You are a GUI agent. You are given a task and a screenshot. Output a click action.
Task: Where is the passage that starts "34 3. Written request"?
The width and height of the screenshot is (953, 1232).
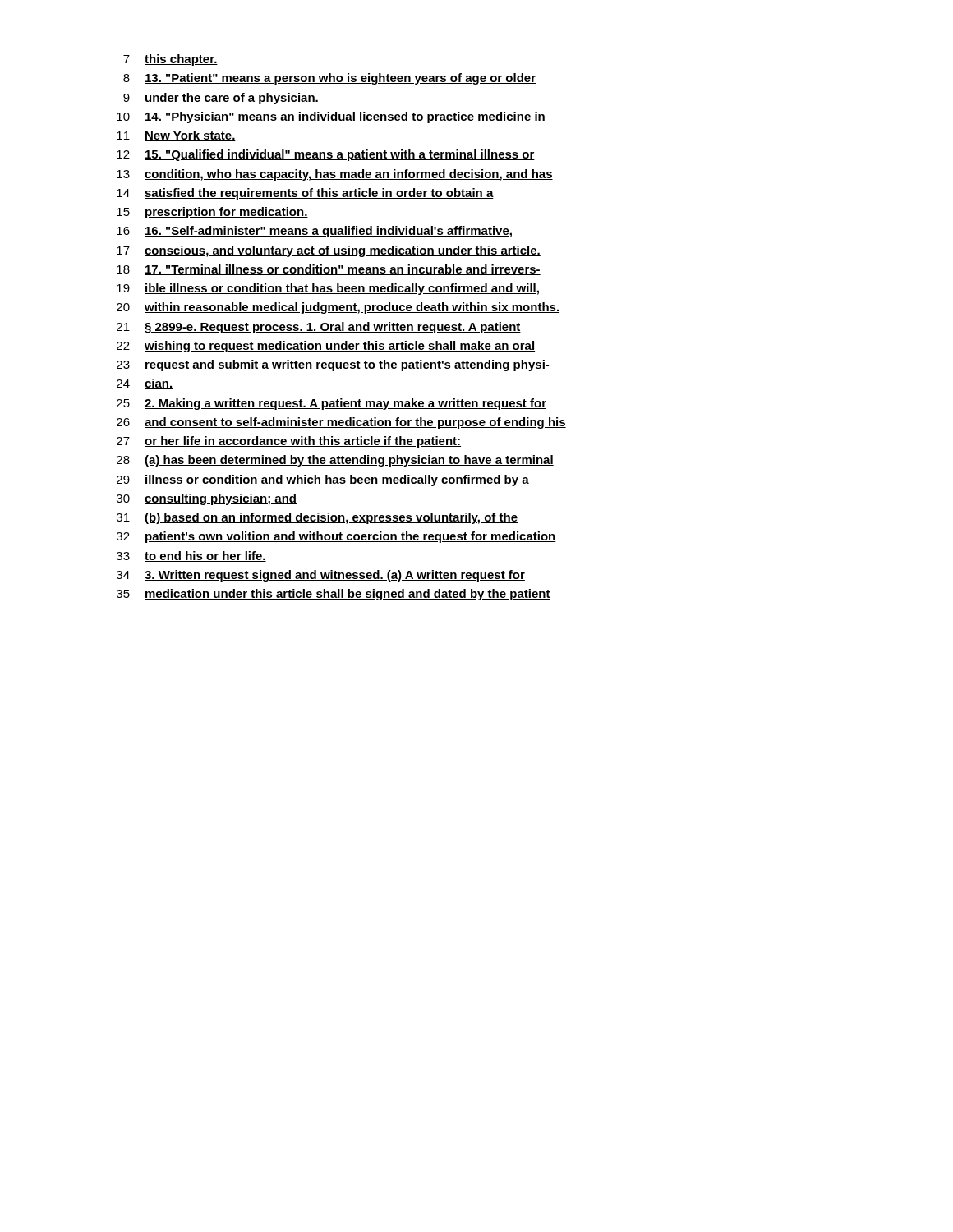click(312, 574)
